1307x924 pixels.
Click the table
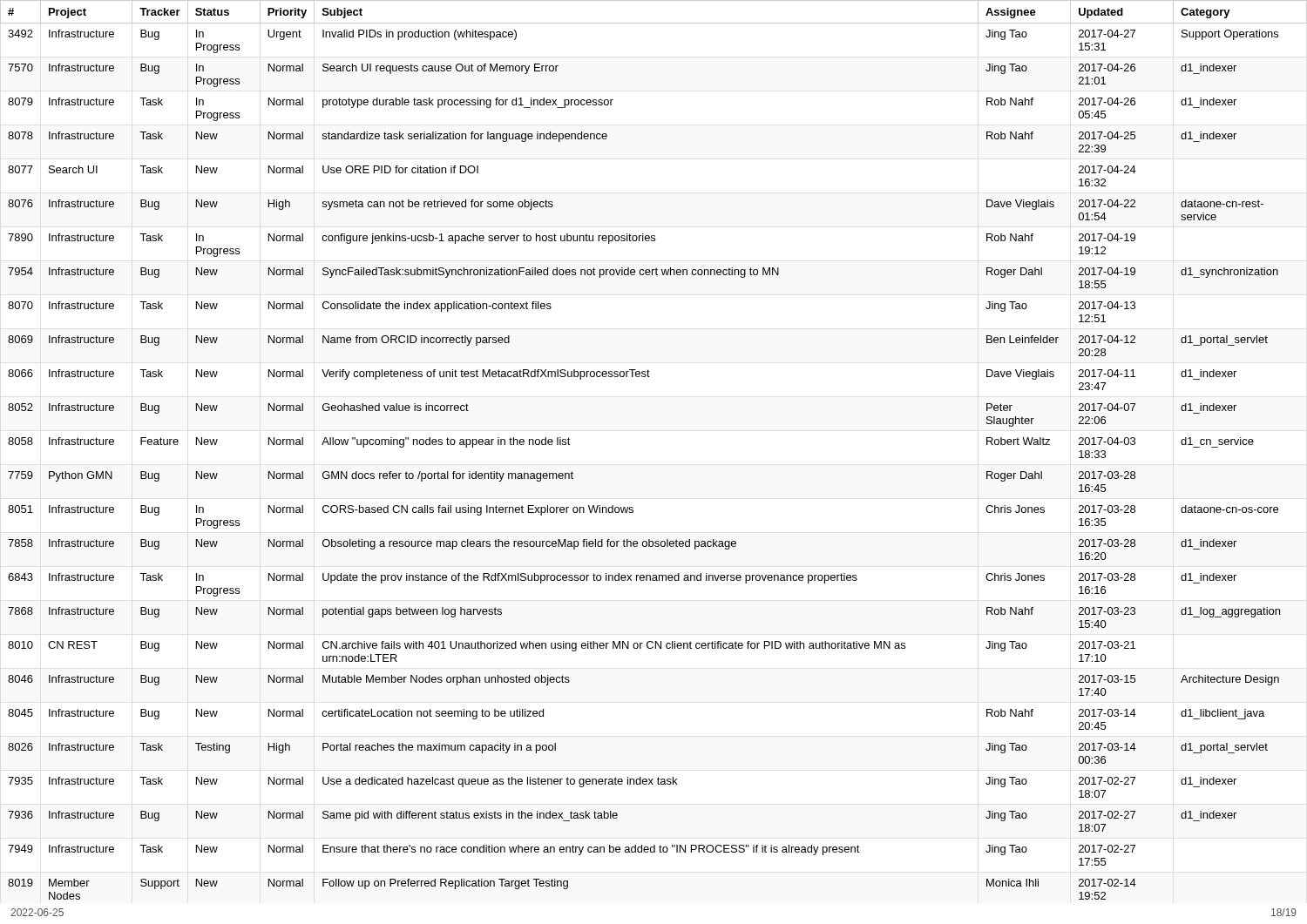(654, 452)
